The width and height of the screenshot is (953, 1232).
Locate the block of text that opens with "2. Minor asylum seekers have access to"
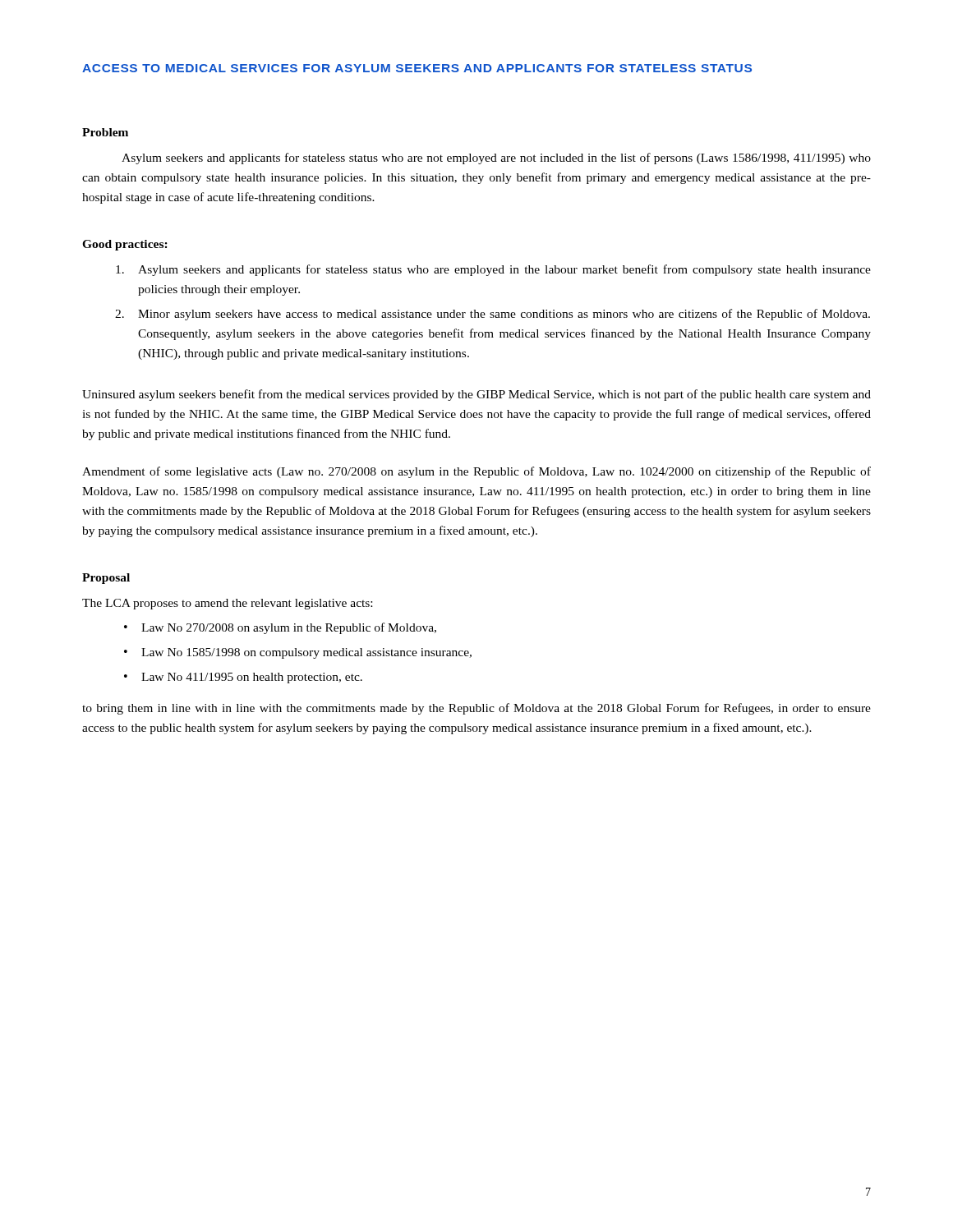tap(493, 333)
